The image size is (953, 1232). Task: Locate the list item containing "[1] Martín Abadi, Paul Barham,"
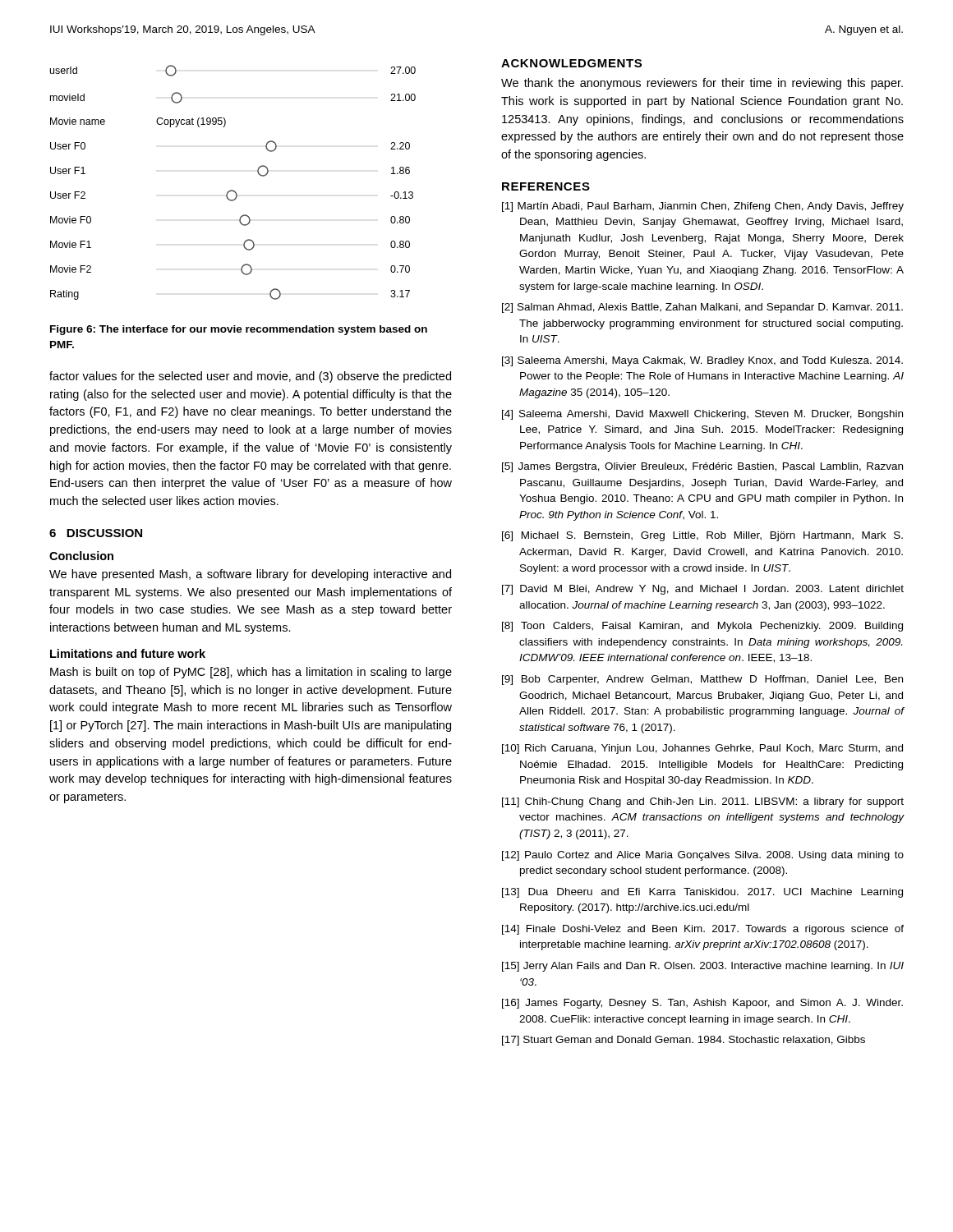pos(702,246)
